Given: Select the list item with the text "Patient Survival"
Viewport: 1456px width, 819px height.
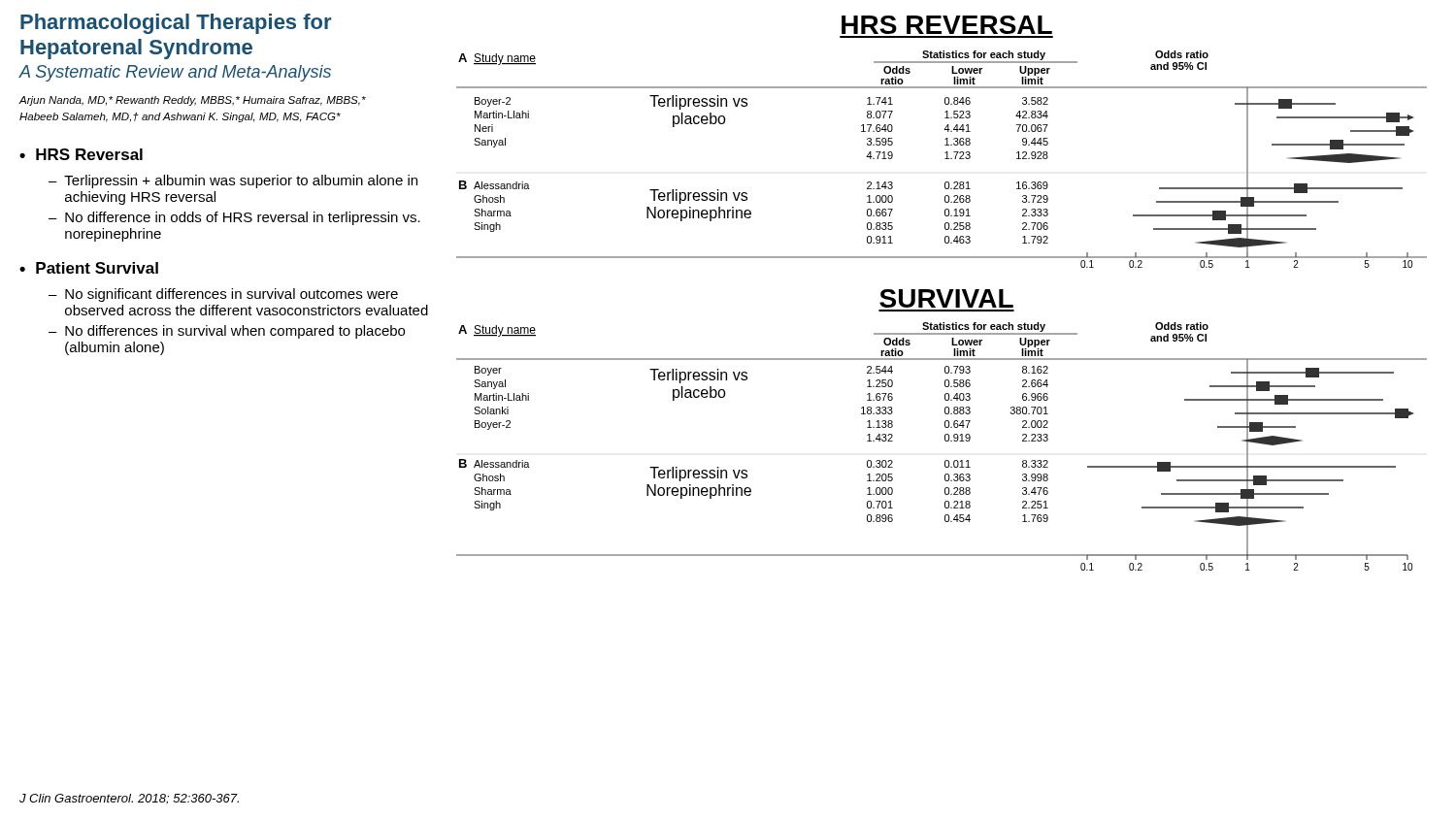Looking at the screenshot, I should (x=89, y=268).
